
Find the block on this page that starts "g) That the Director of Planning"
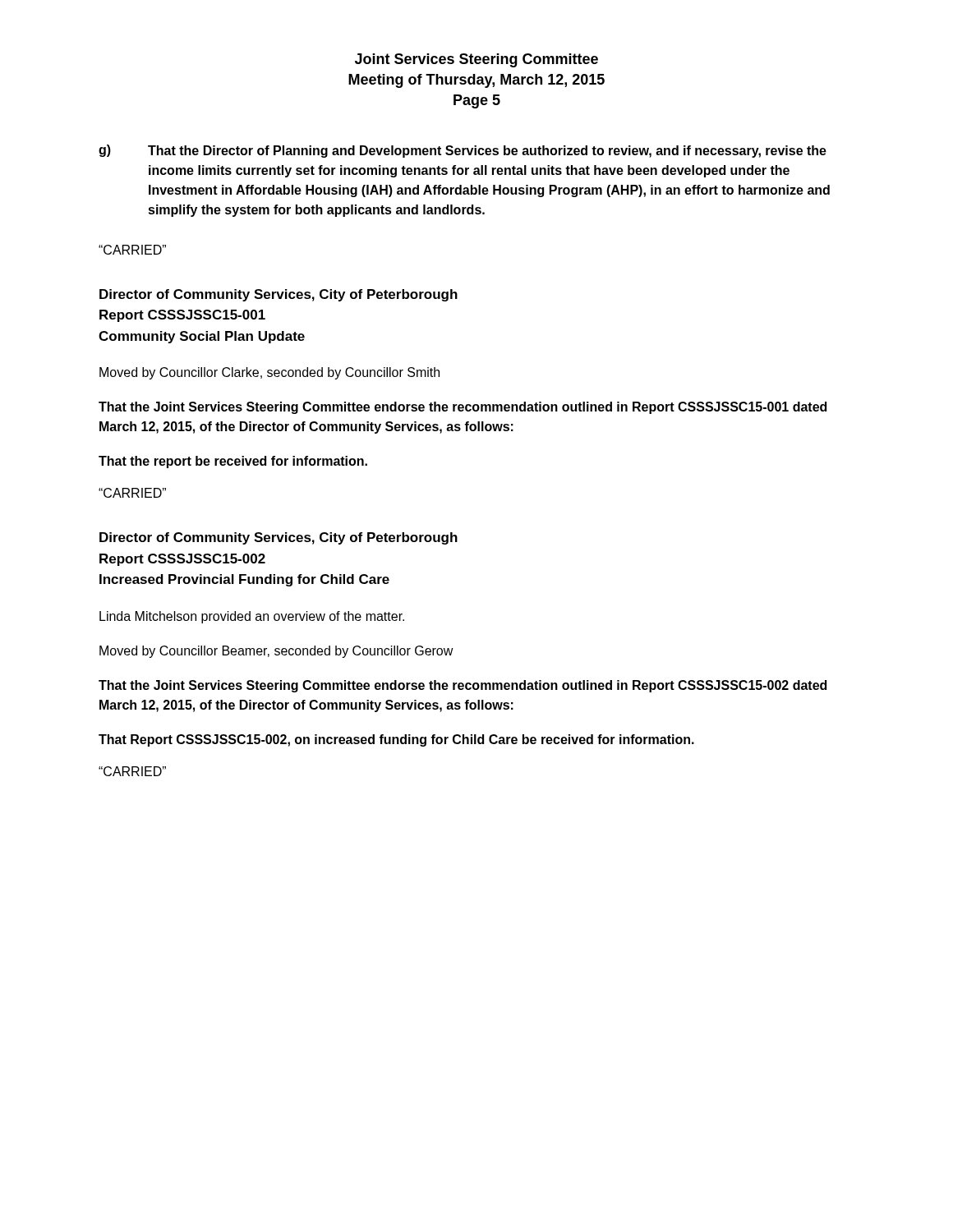pyautogui.click(x=476, y=180)
